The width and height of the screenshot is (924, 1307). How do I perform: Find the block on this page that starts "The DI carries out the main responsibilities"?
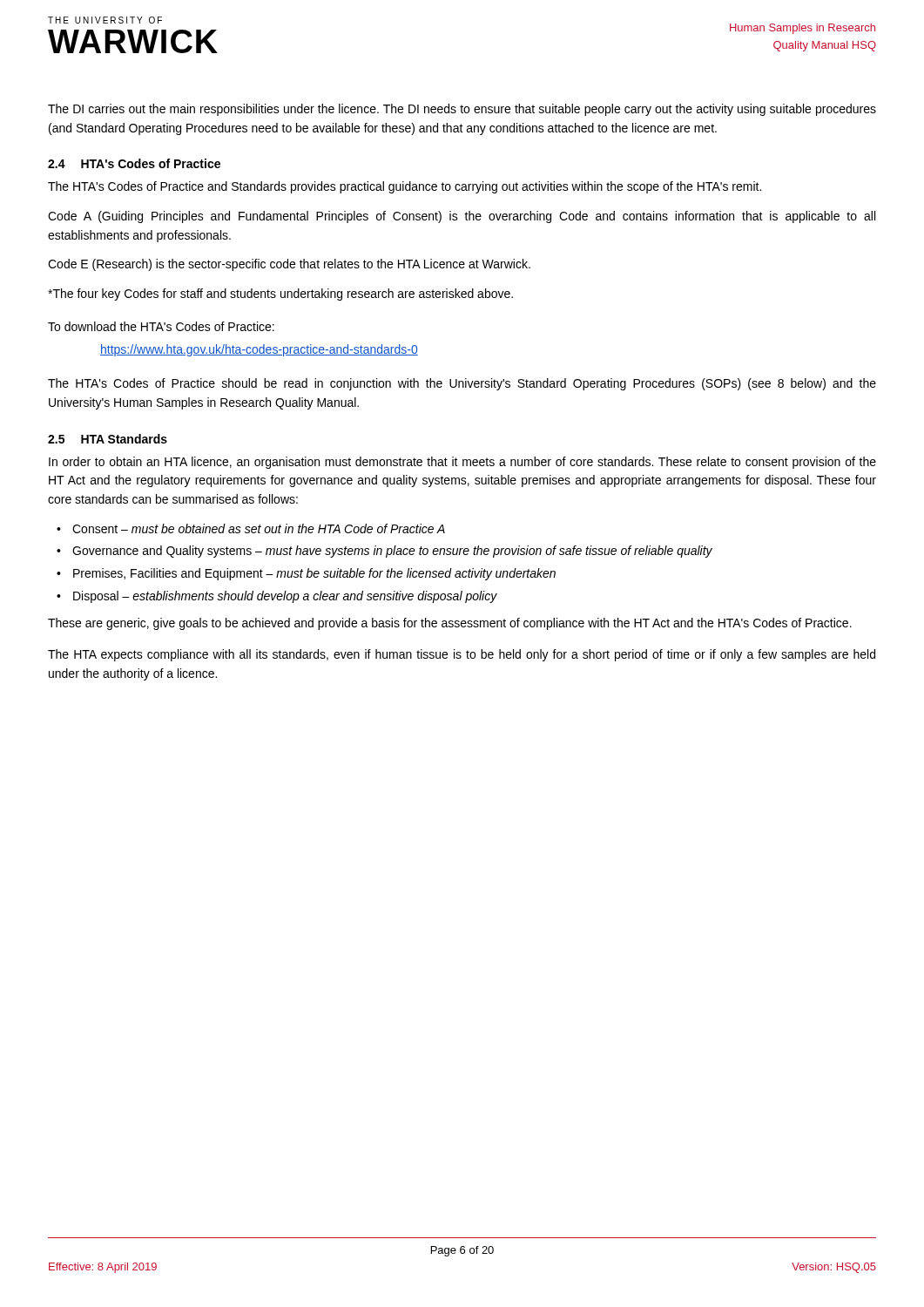point(462,118)
